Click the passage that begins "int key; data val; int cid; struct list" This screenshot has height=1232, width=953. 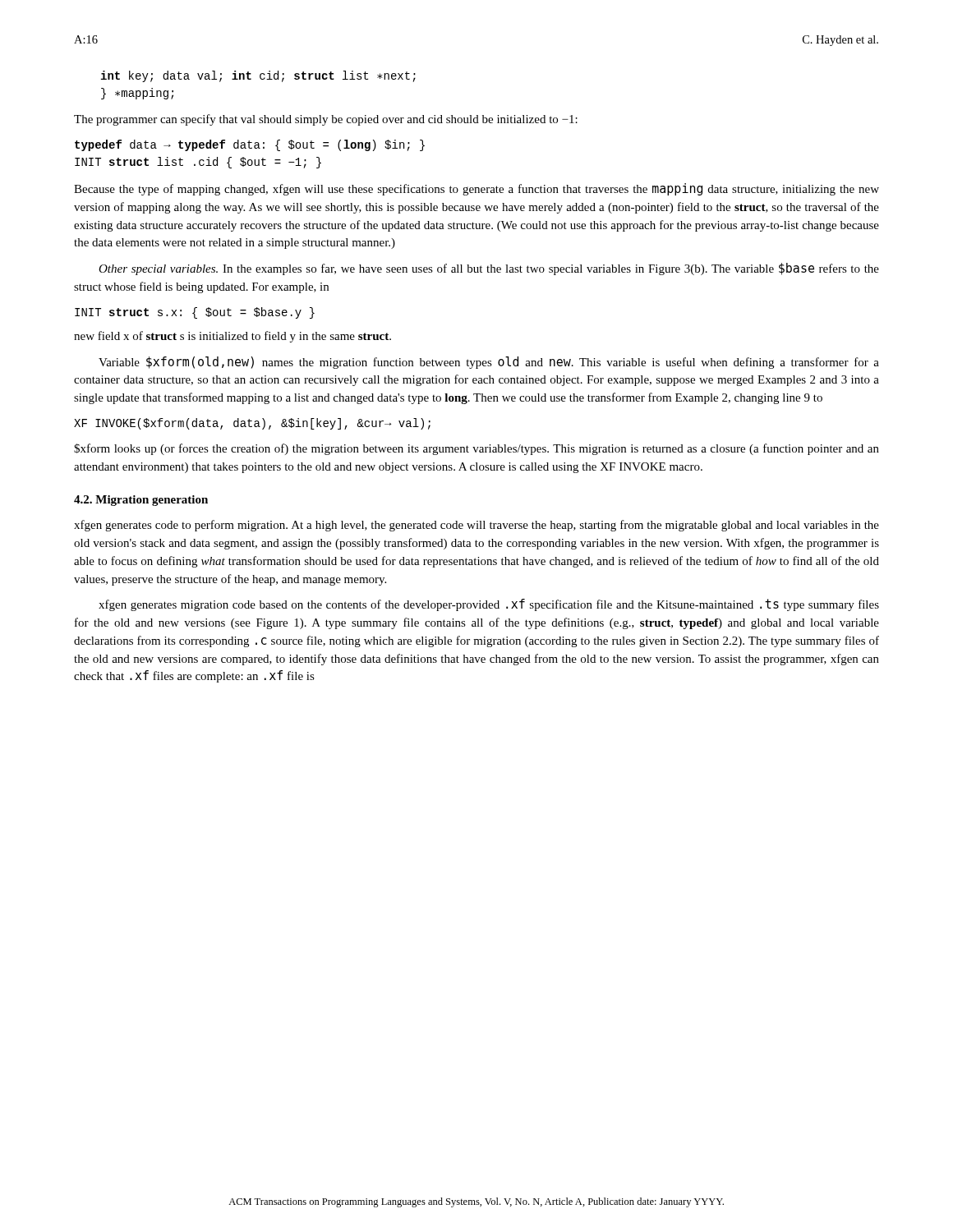click(x=259, y=85)
